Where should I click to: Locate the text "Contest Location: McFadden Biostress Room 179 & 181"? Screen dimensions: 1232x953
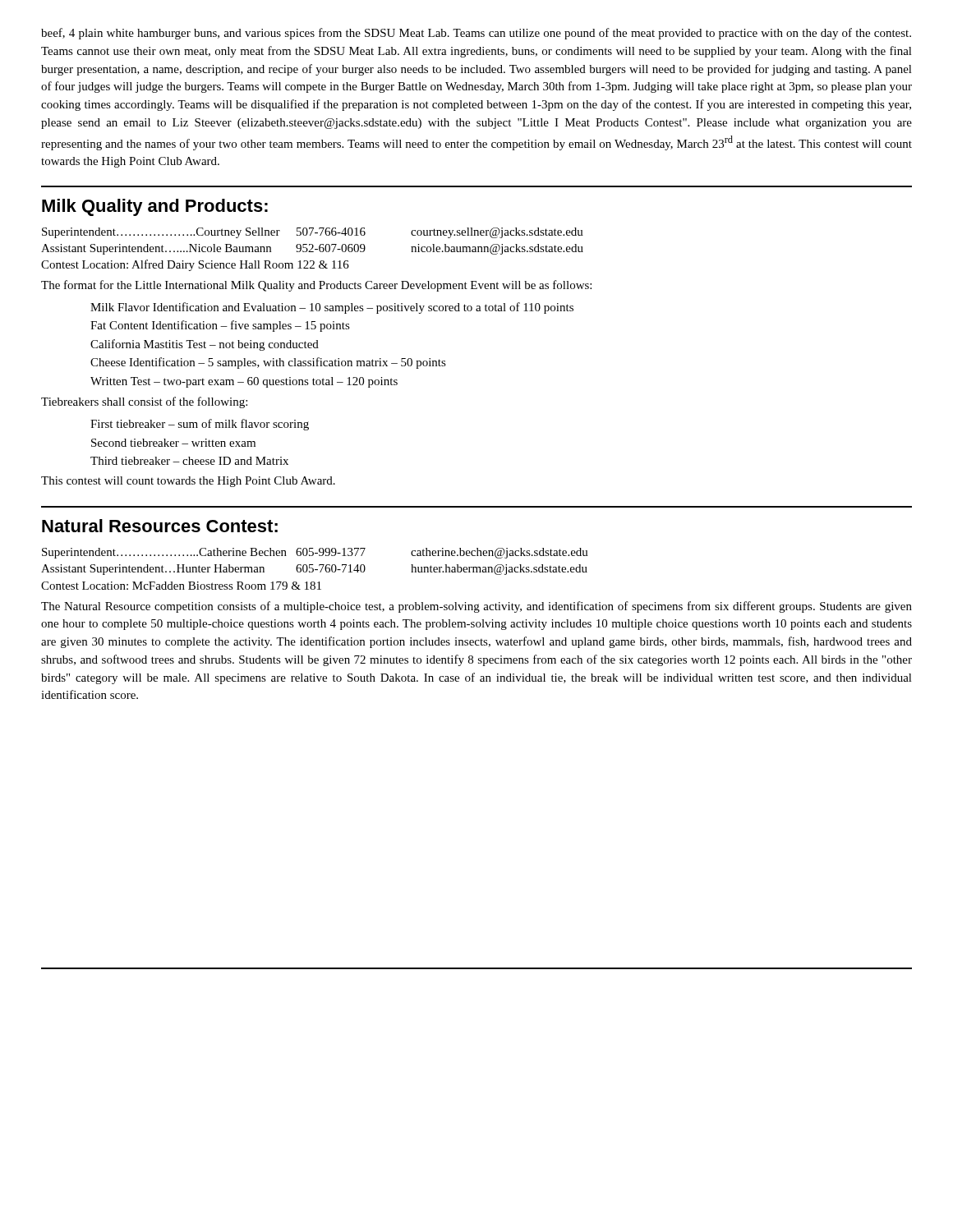(x=182, y=585)
